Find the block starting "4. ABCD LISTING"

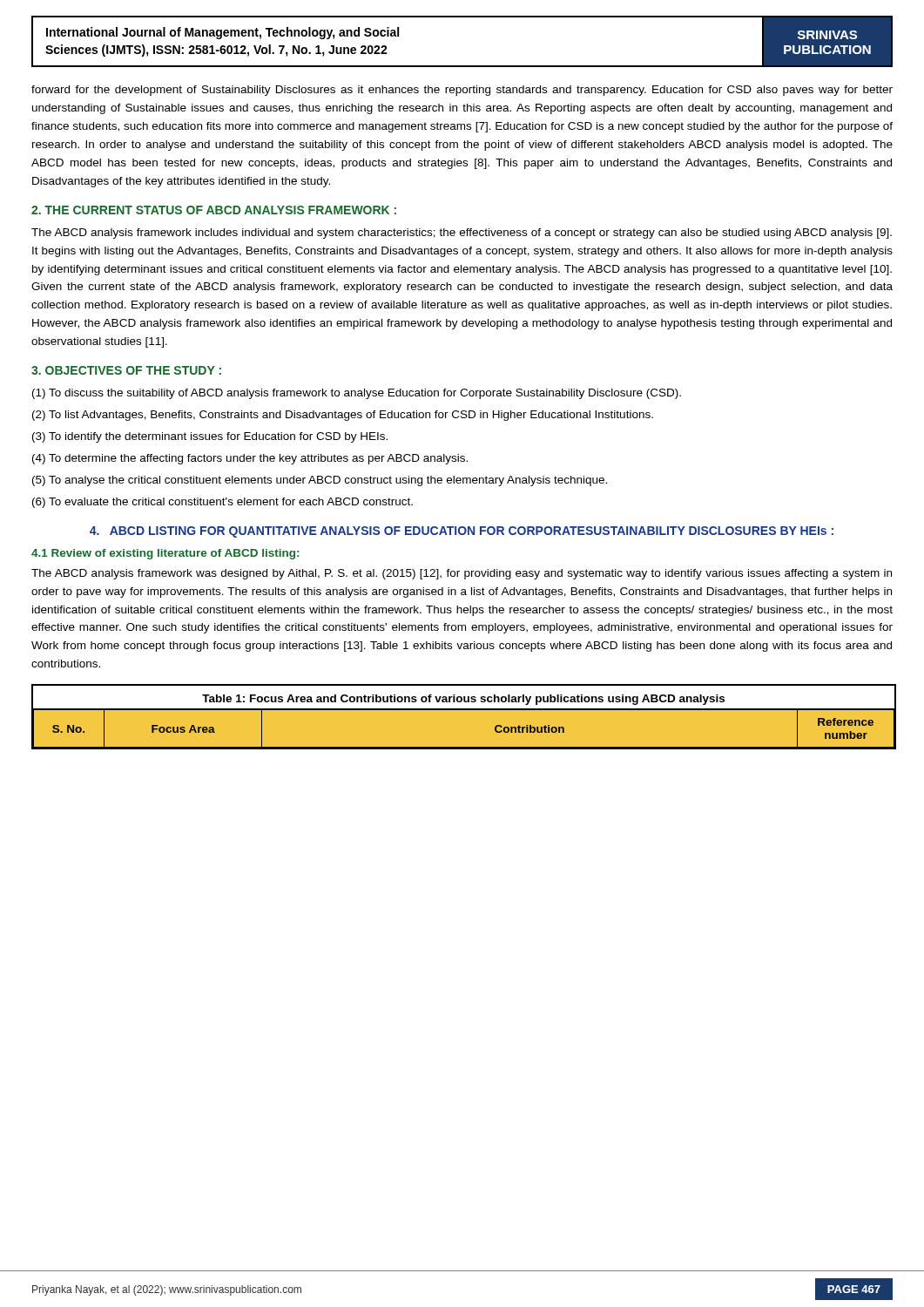tap(462, 530)
